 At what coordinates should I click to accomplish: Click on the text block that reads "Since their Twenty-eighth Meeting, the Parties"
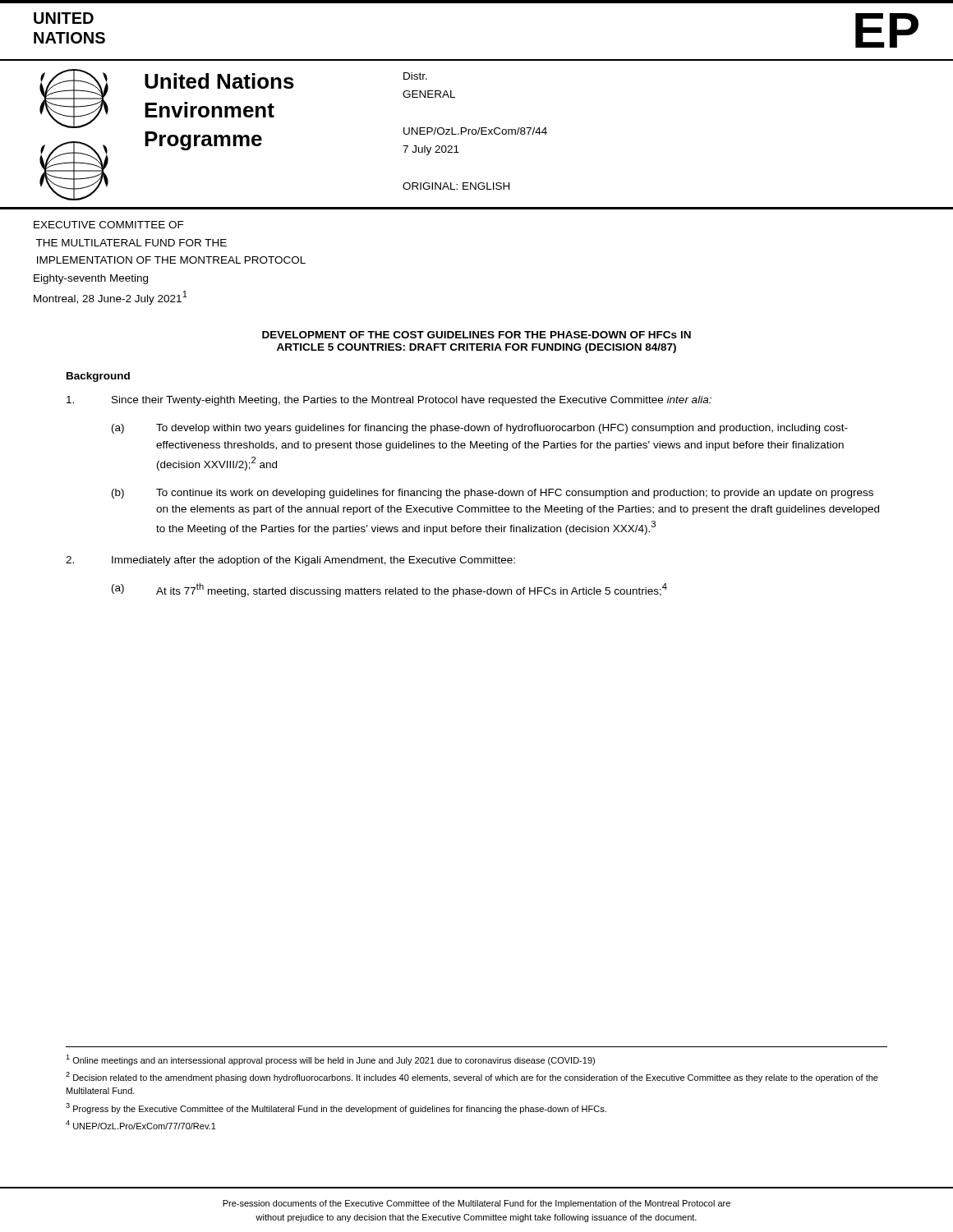pos(389,400)
